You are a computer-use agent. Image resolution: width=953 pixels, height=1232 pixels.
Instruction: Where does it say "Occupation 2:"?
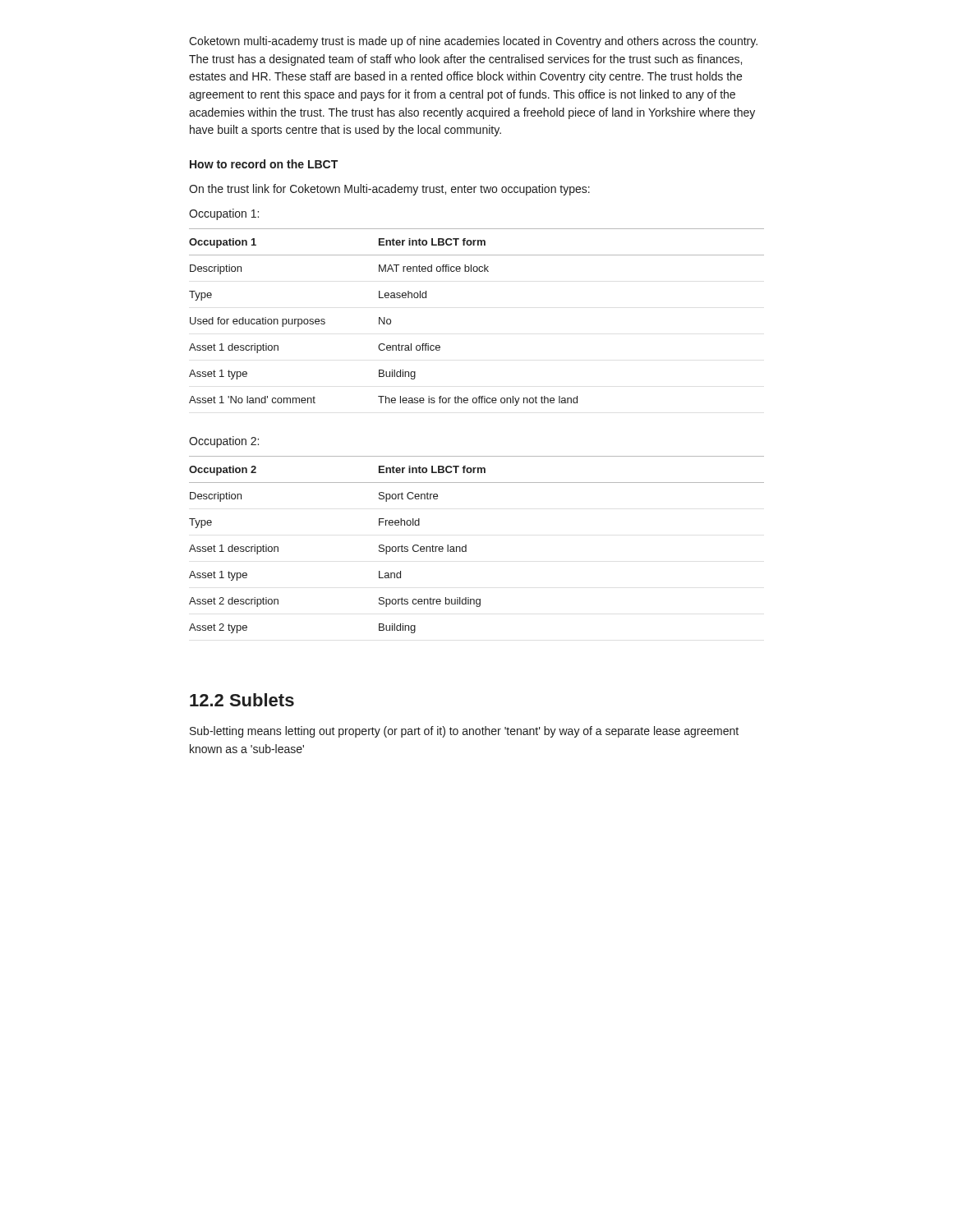tap(224, 441)
